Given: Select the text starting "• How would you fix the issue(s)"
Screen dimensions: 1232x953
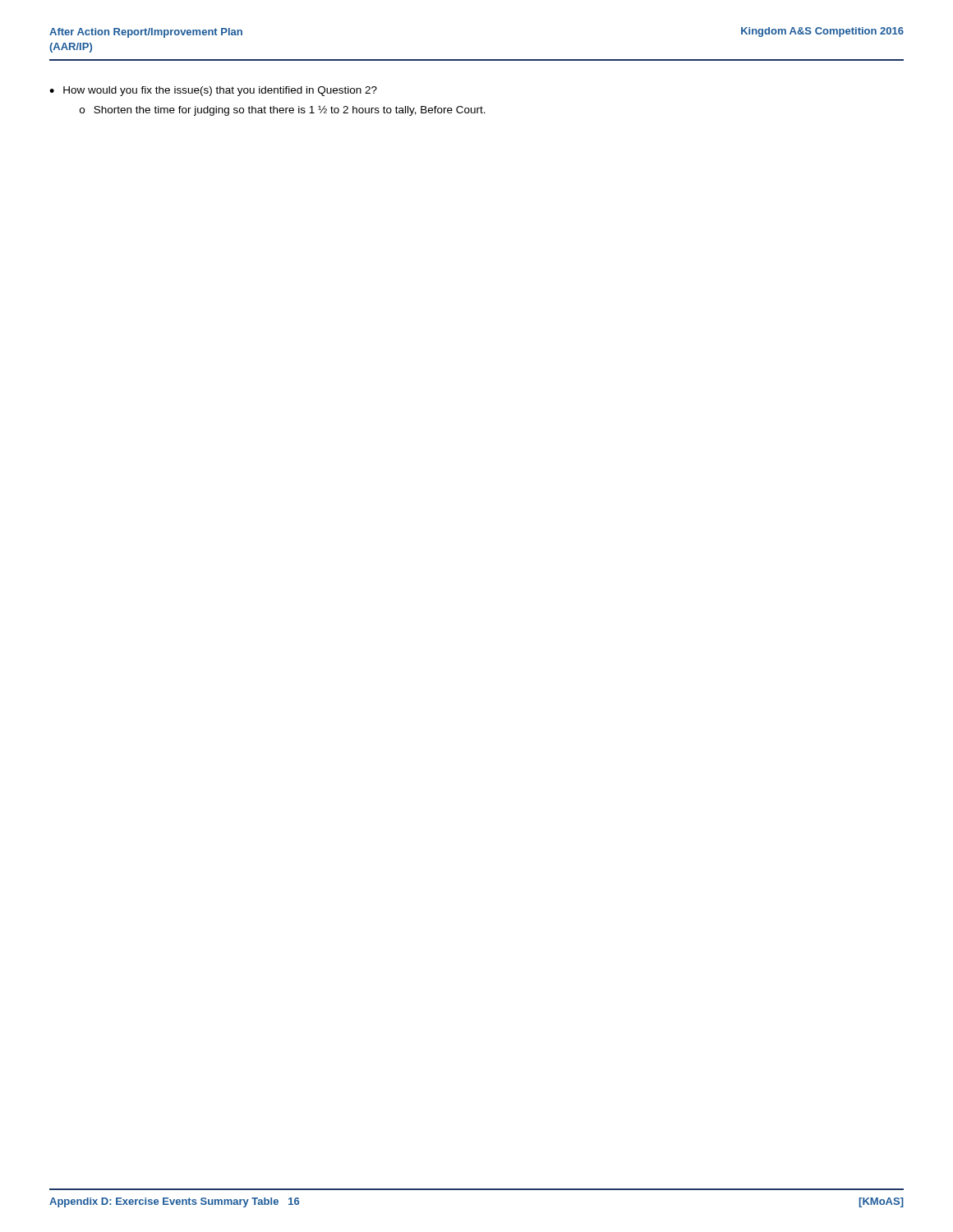Looking at the screenshot, I should [268, 101].
